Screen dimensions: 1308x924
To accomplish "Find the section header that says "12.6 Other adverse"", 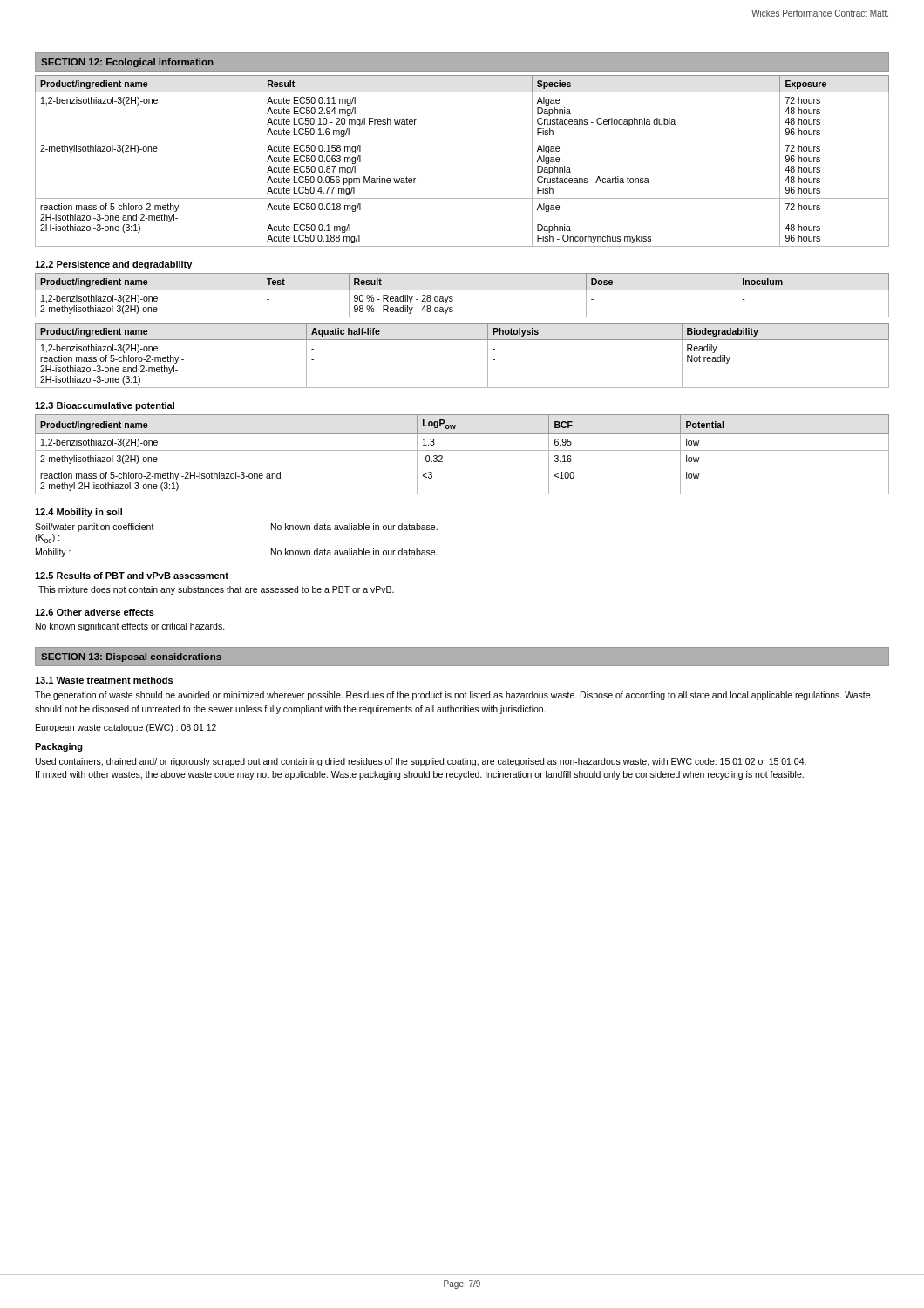I will [x=95, y=612].
